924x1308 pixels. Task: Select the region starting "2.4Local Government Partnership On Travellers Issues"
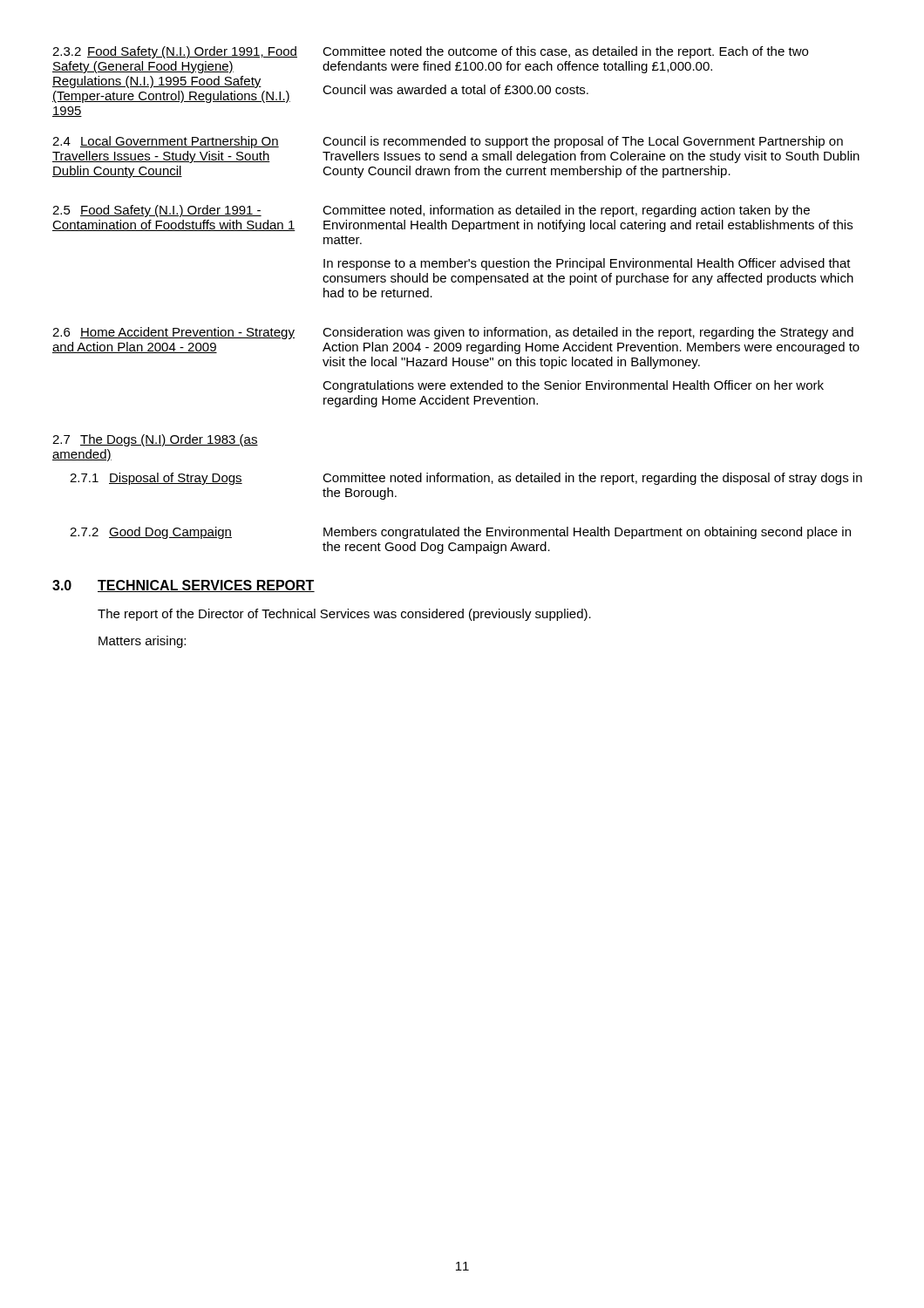(x=462, y=160)
